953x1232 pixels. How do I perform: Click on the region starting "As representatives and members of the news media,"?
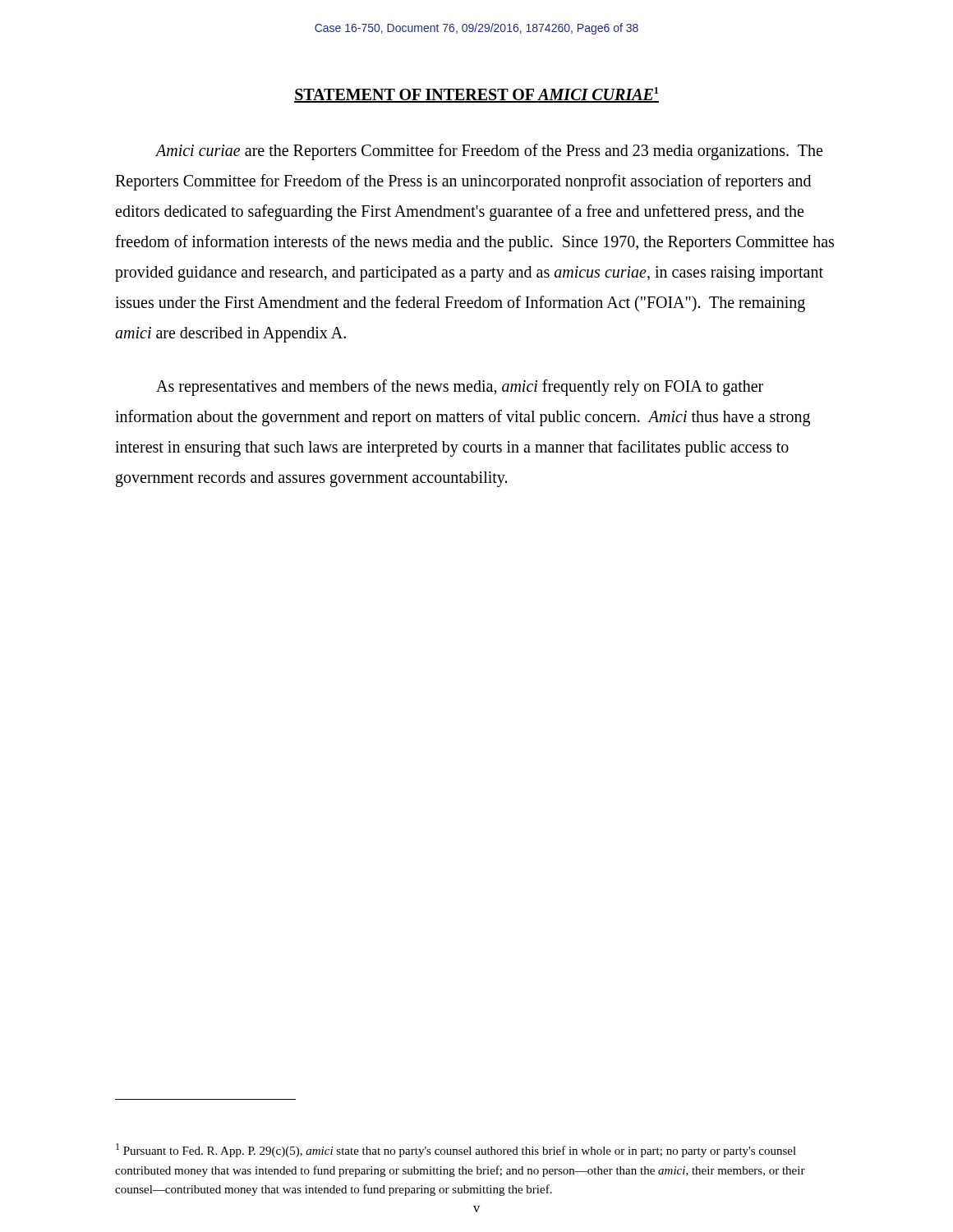click(x=463, y=432)
